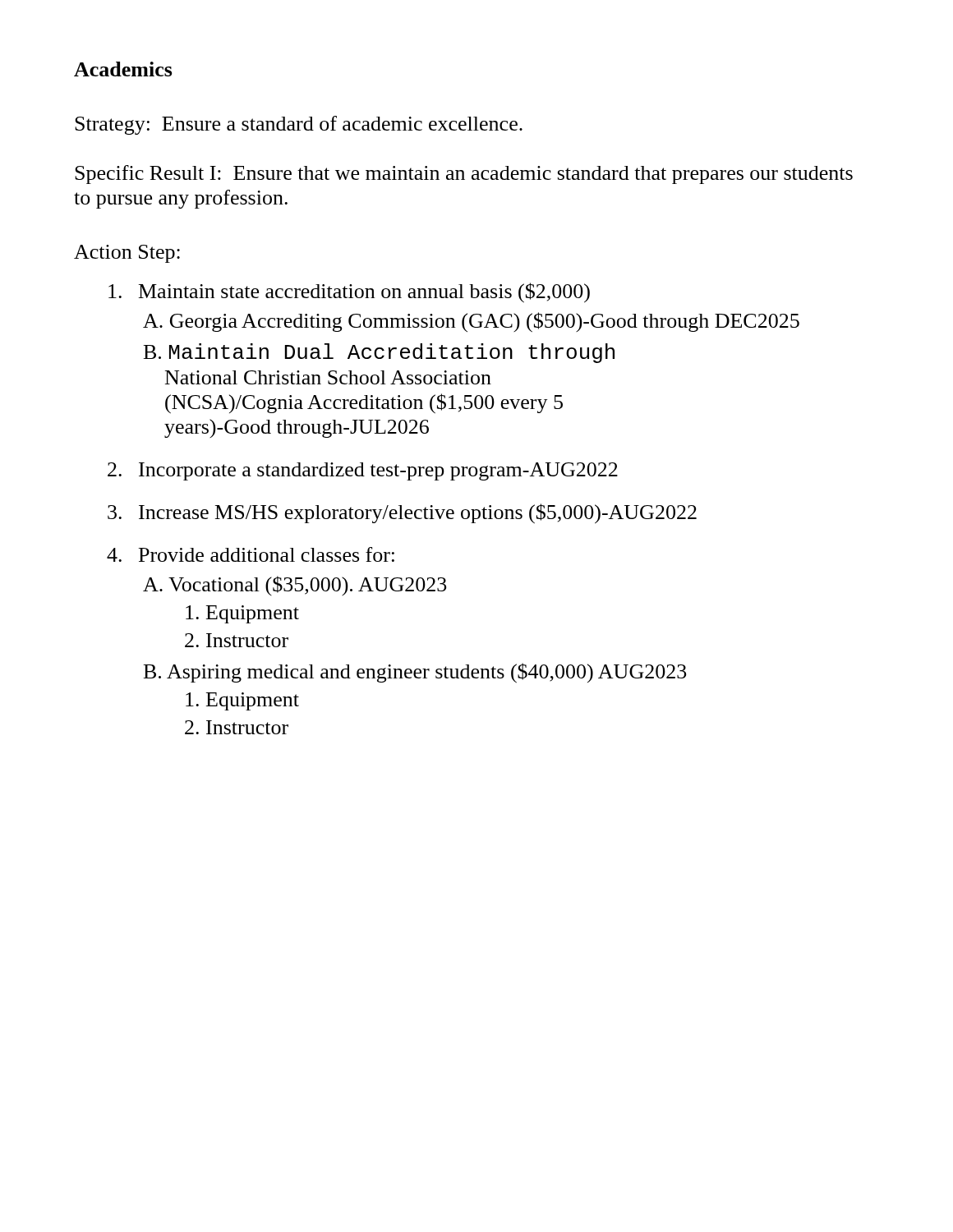953x1232 pixels.
Task: Where is the passage that starts "Strategy: Ensure a standard"?
Action: (299, 124)
